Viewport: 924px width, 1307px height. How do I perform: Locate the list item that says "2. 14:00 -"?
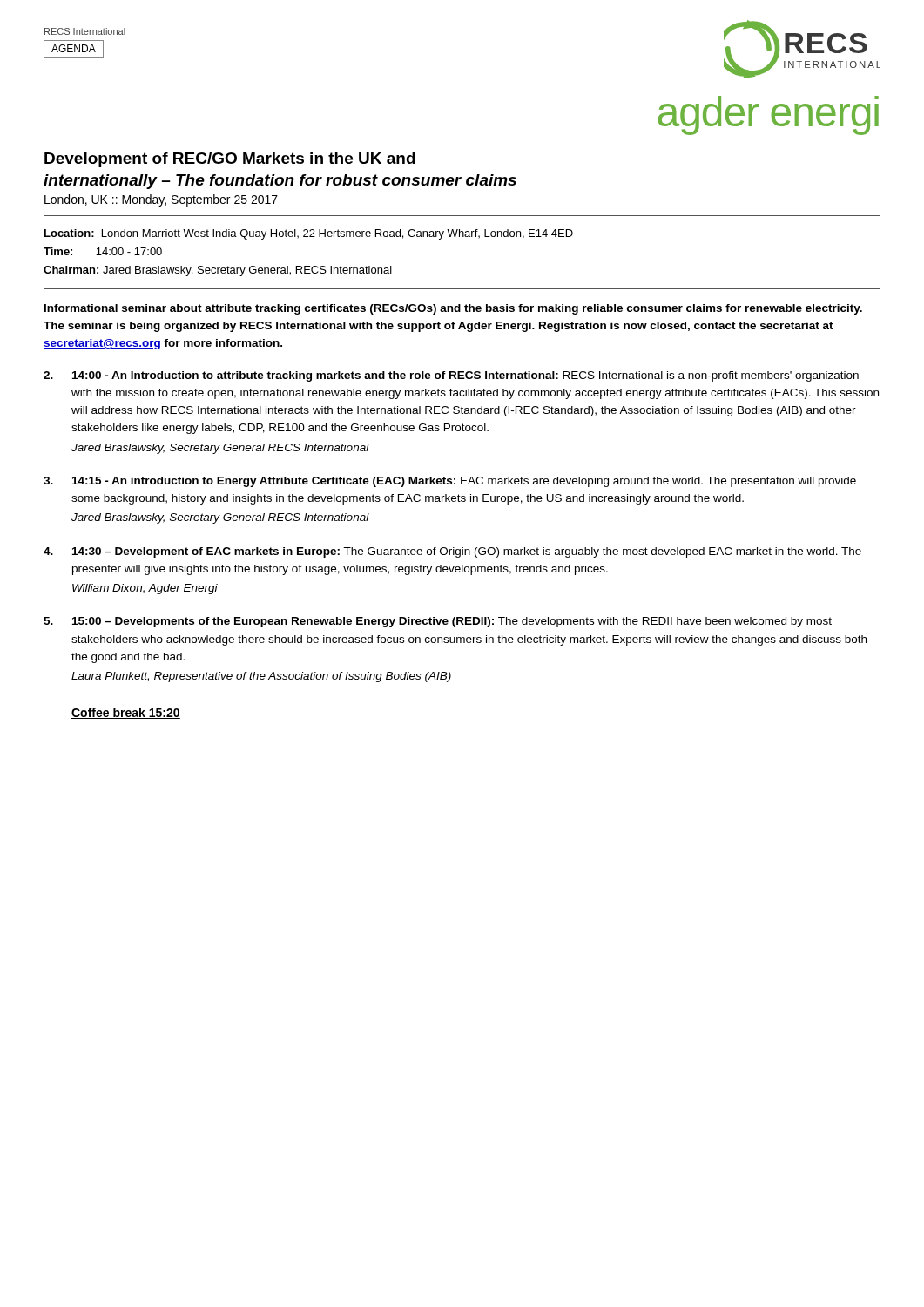point(462,411)
